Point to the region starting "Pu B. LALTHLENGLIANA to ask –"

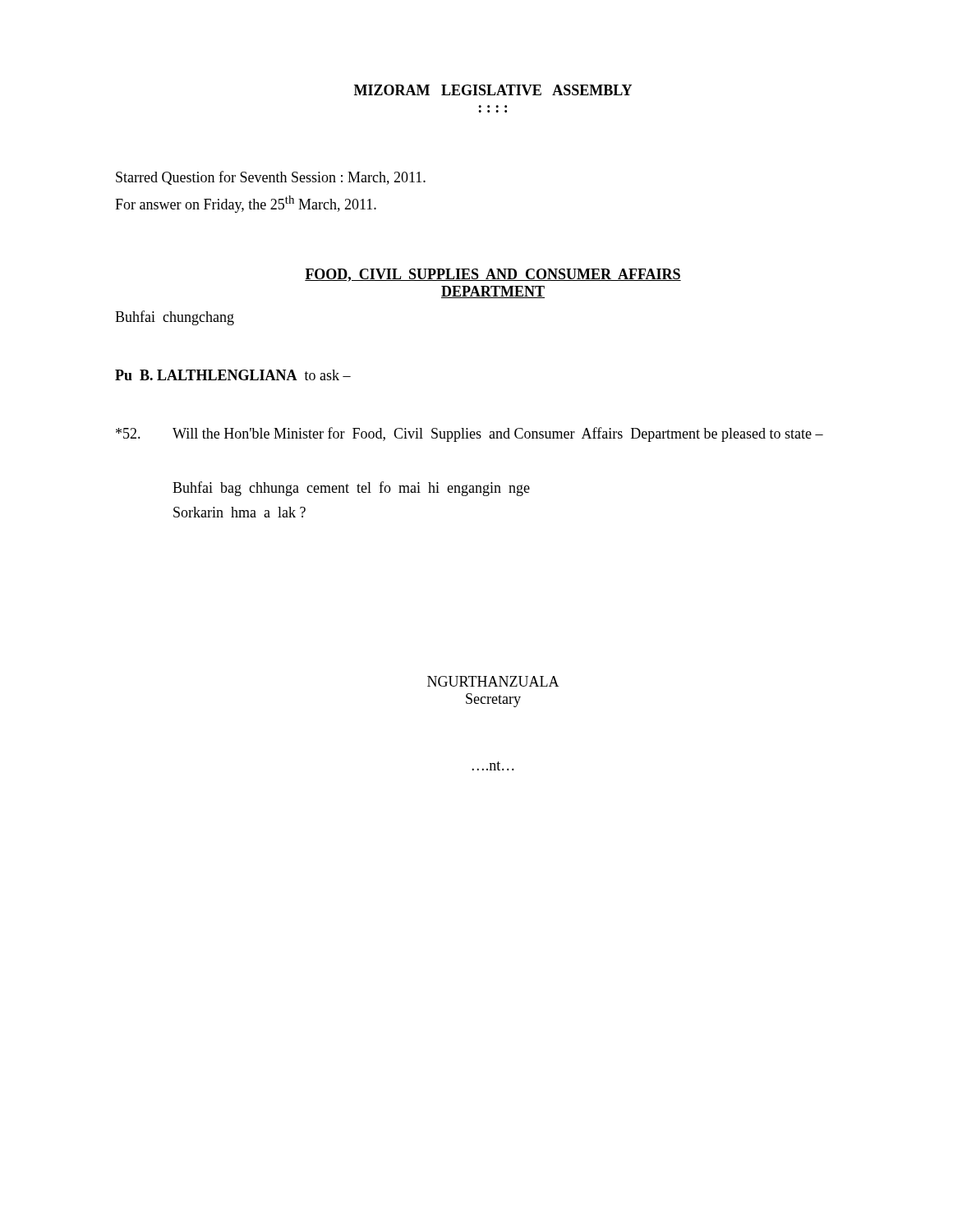tap(233, 375)
